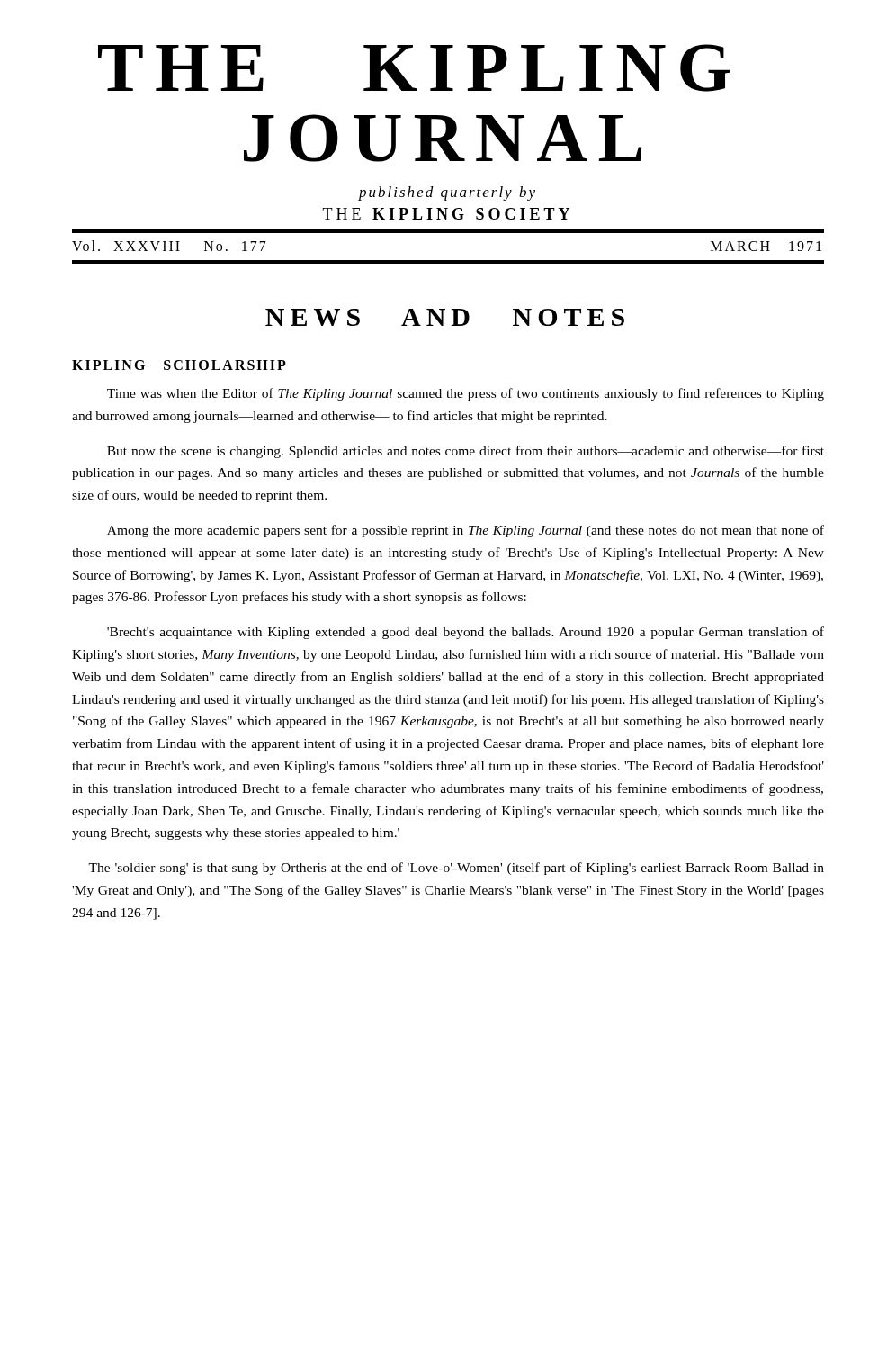The width and height of the screenshot is (896, 1350).
Task: Point to the block beginning "The 'soldier song' is"
Action: tap(448, 890)
